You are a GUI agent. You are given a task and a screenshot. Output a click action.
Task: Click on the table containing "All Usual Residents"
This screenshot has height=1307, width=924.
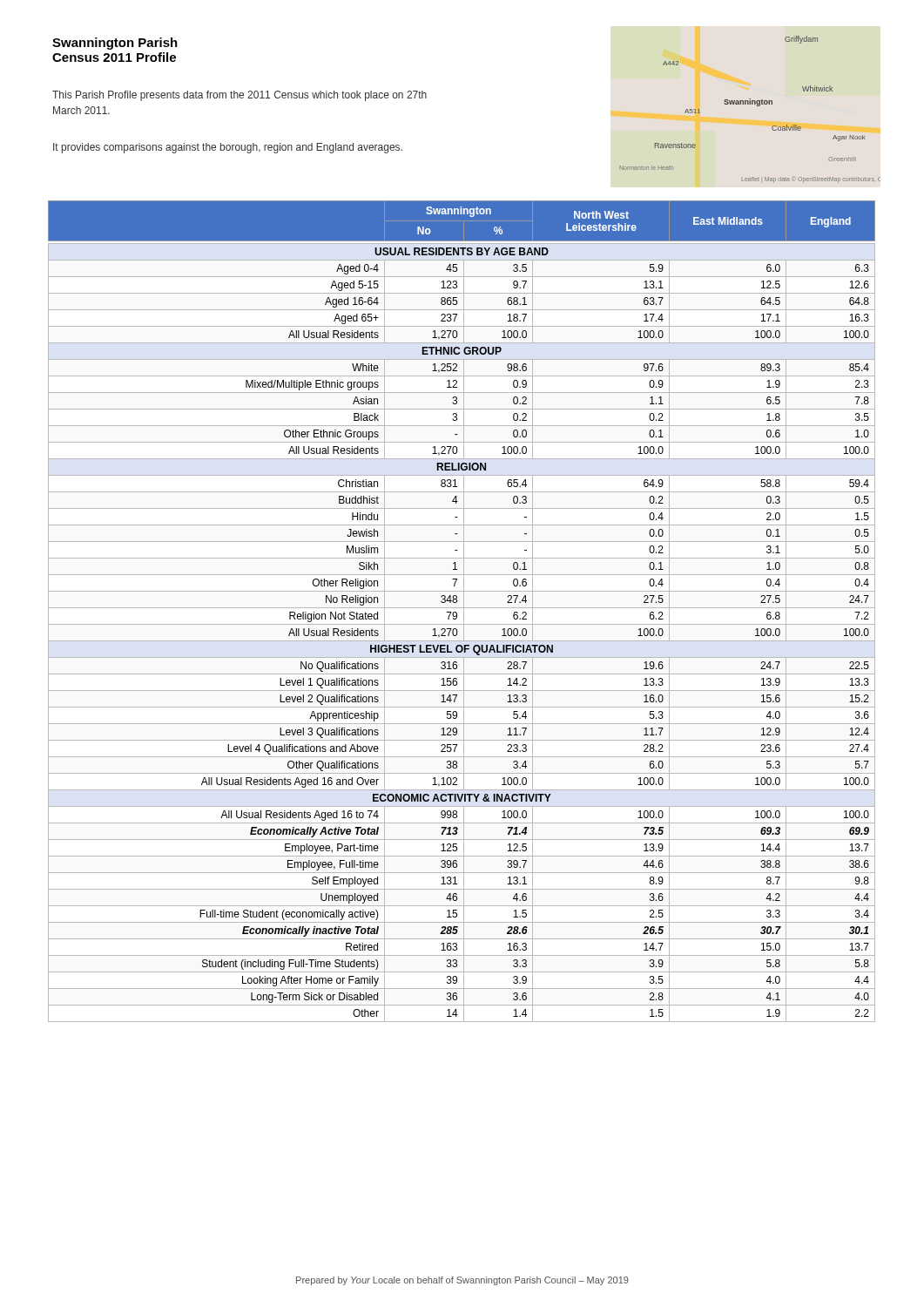coord(462,611)
